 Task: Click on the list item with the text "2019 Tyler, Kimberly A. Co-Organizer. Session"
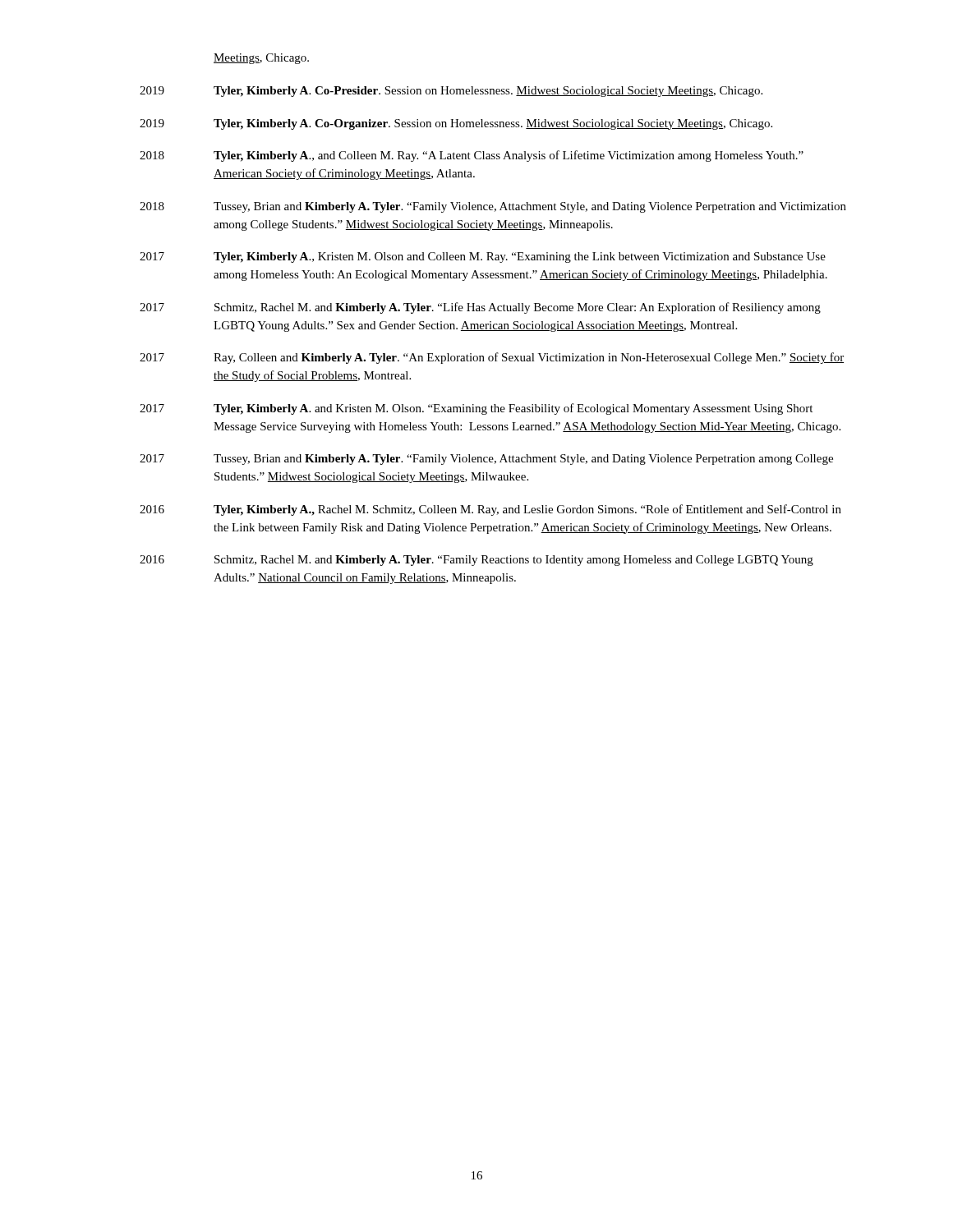[497, 124]
